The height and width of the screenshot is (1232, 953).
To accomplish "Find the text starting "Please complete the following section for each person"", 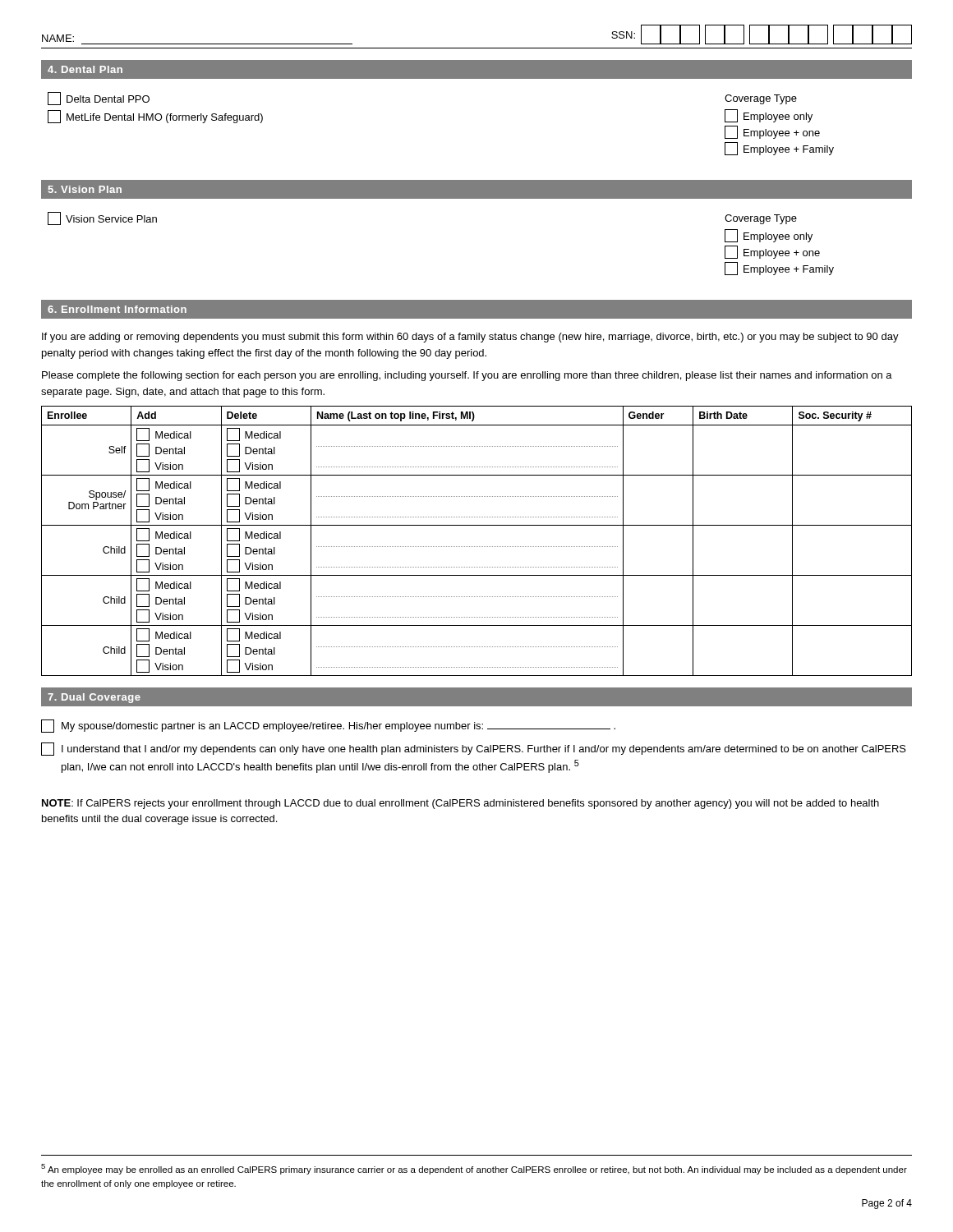I will pos(466,383).
